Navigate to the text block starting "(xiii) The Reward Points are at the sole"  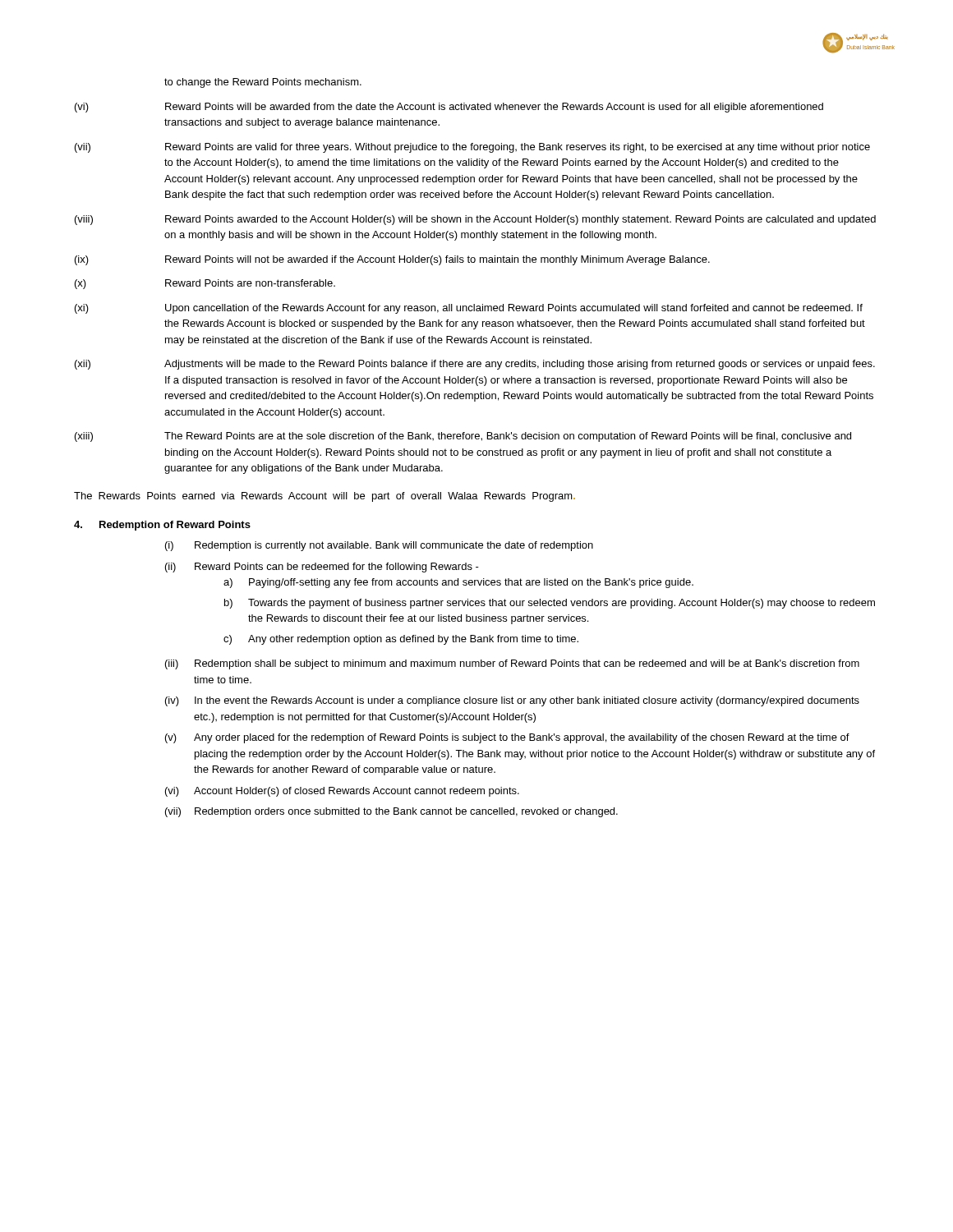coord(476,452)
